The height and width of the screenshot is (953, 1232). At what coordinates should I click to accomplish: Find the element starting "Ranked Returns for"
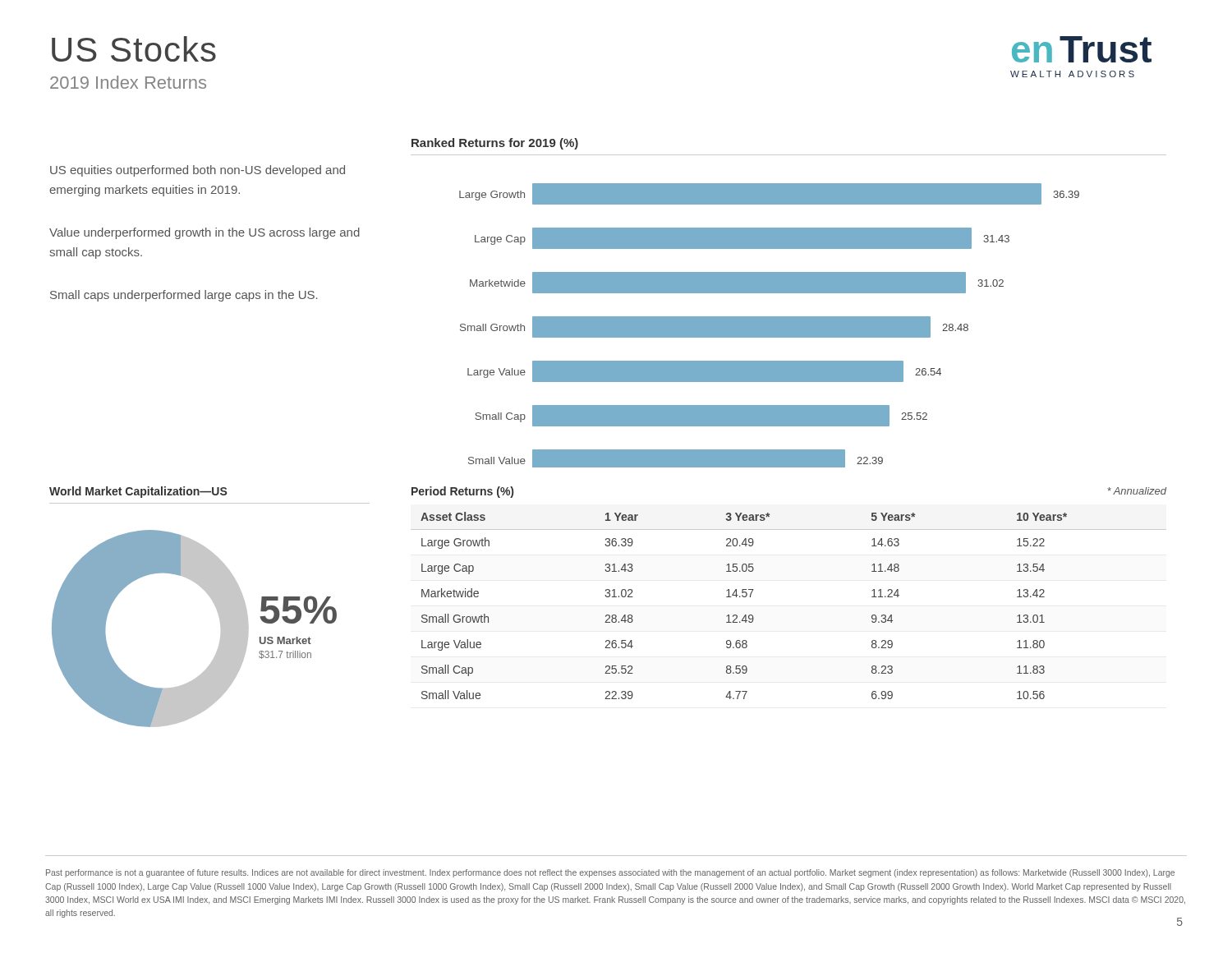495,143
